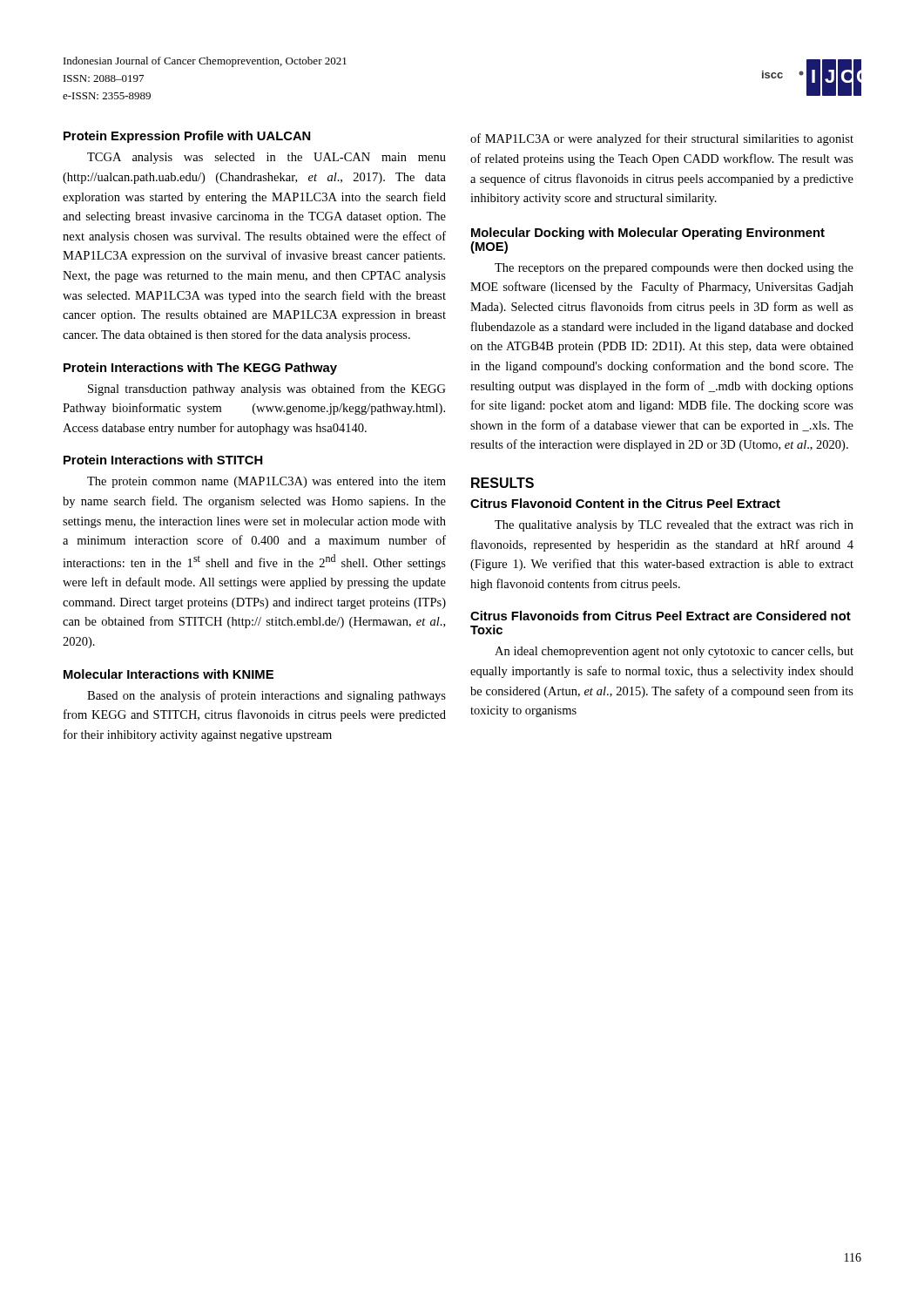The height and width of the screenshot is (1307, 924).
Task: Select the text block containing "of MAP1LC3A or were"
Action: pyautogui.click(x=662, y=169)
